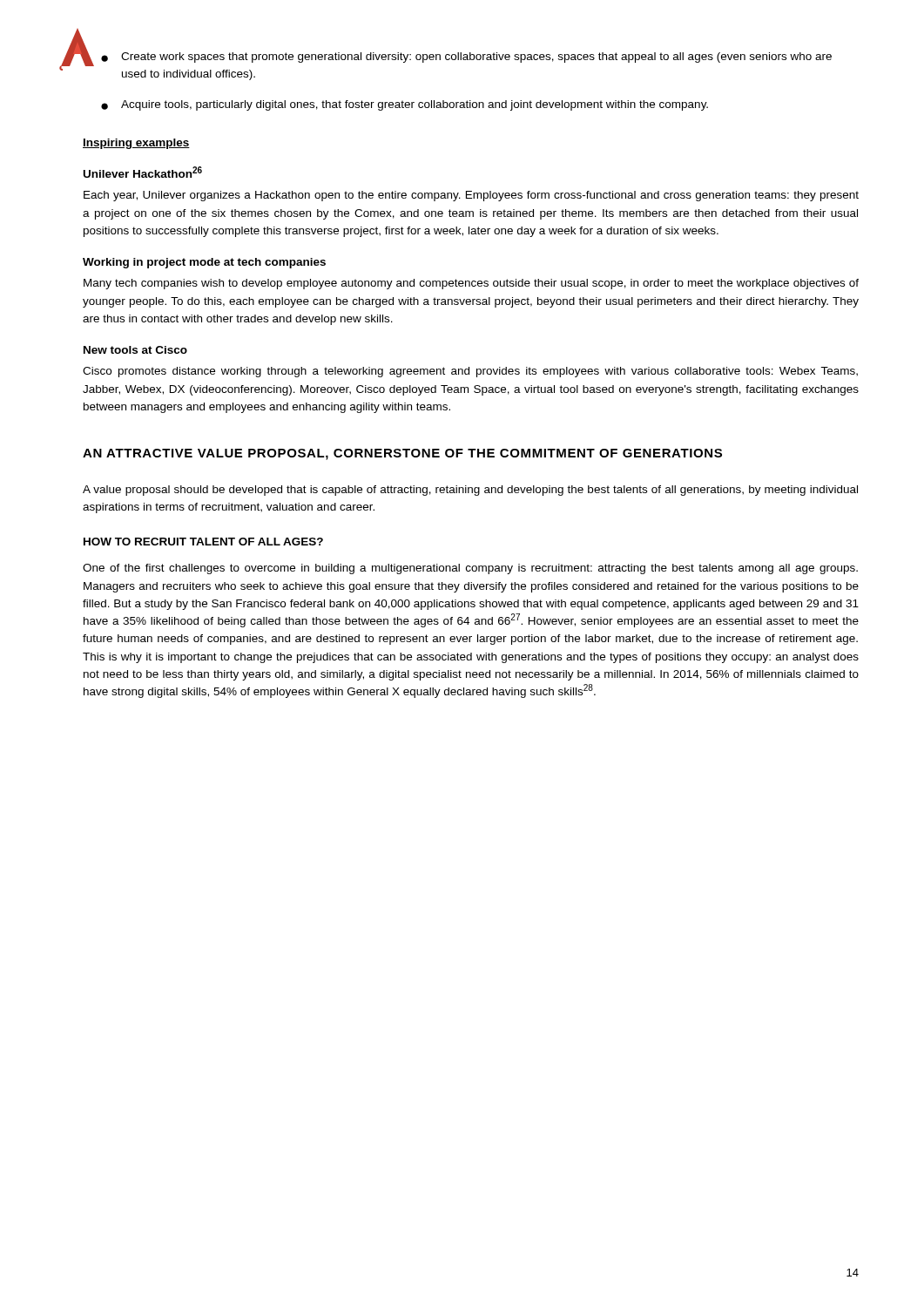Image resolution: width=924 pixels, height=1307 pixels.
Task: Find the region starting "● Create work spaces that promote"
Action: [x=479, y=66]
